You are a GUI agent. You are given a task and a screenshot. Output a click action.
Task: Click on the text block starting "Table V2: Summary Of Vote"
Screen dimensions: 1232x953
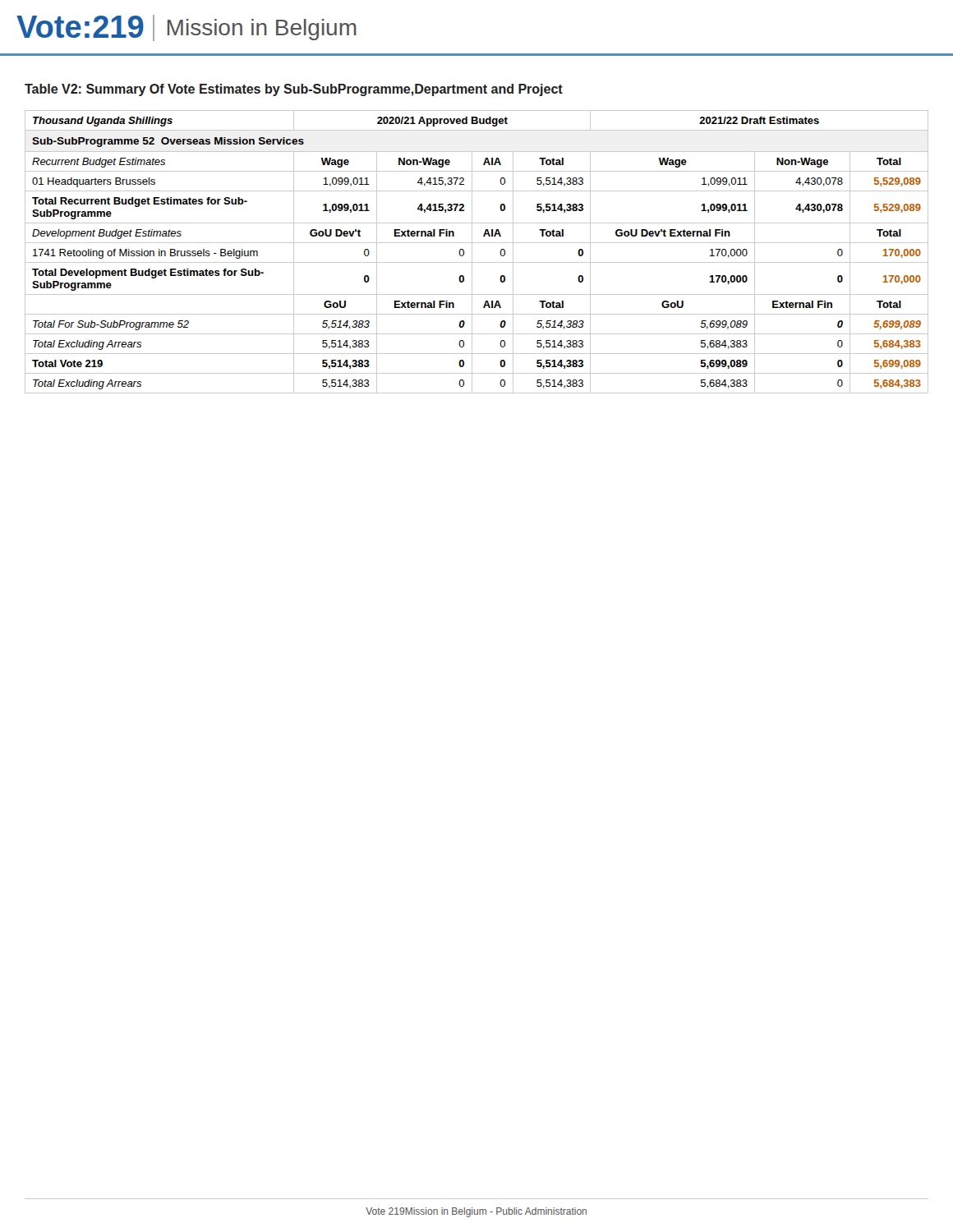(294, 89)
